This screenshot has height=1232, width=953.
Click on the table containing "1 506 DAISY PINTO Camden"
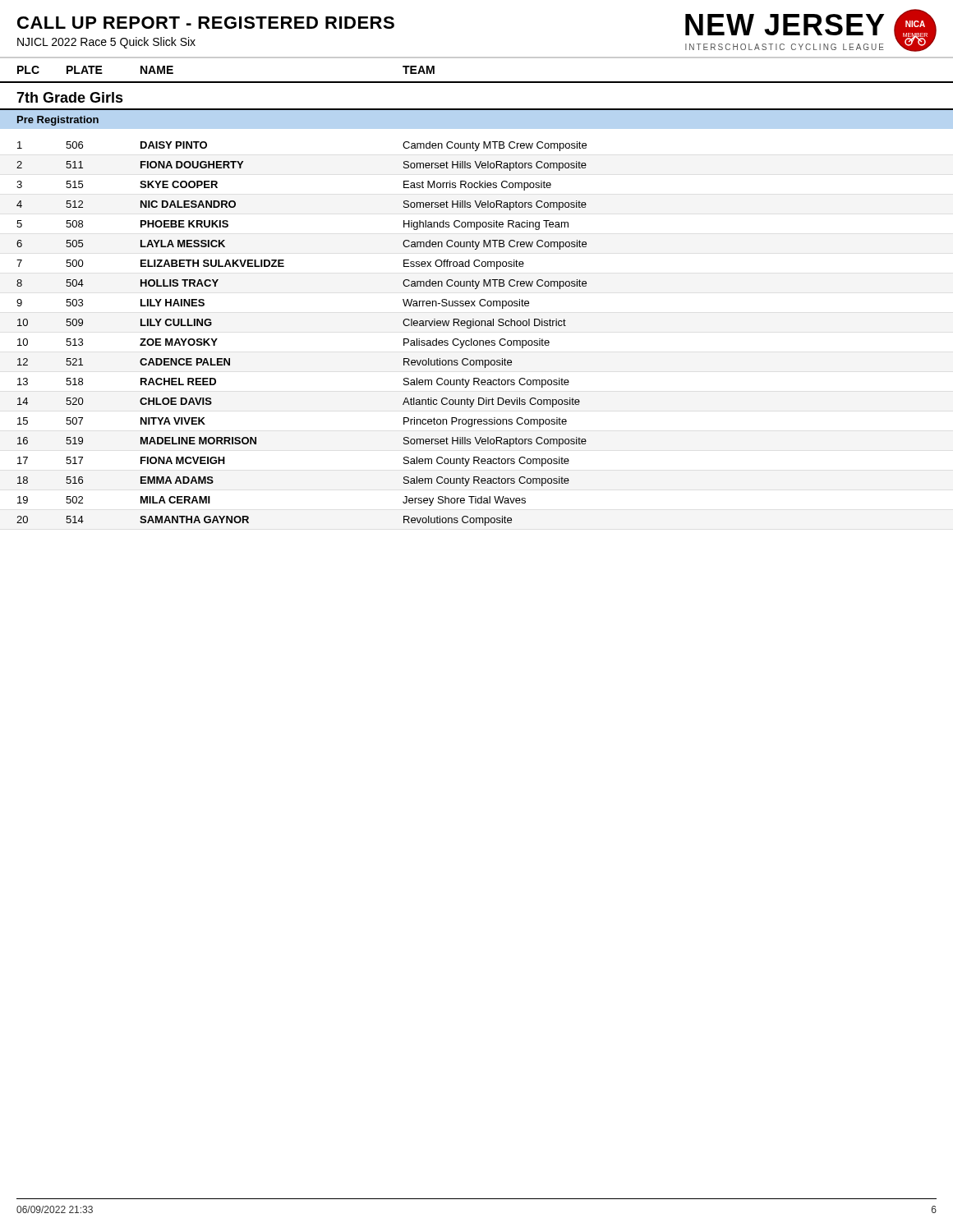(476, 333)
